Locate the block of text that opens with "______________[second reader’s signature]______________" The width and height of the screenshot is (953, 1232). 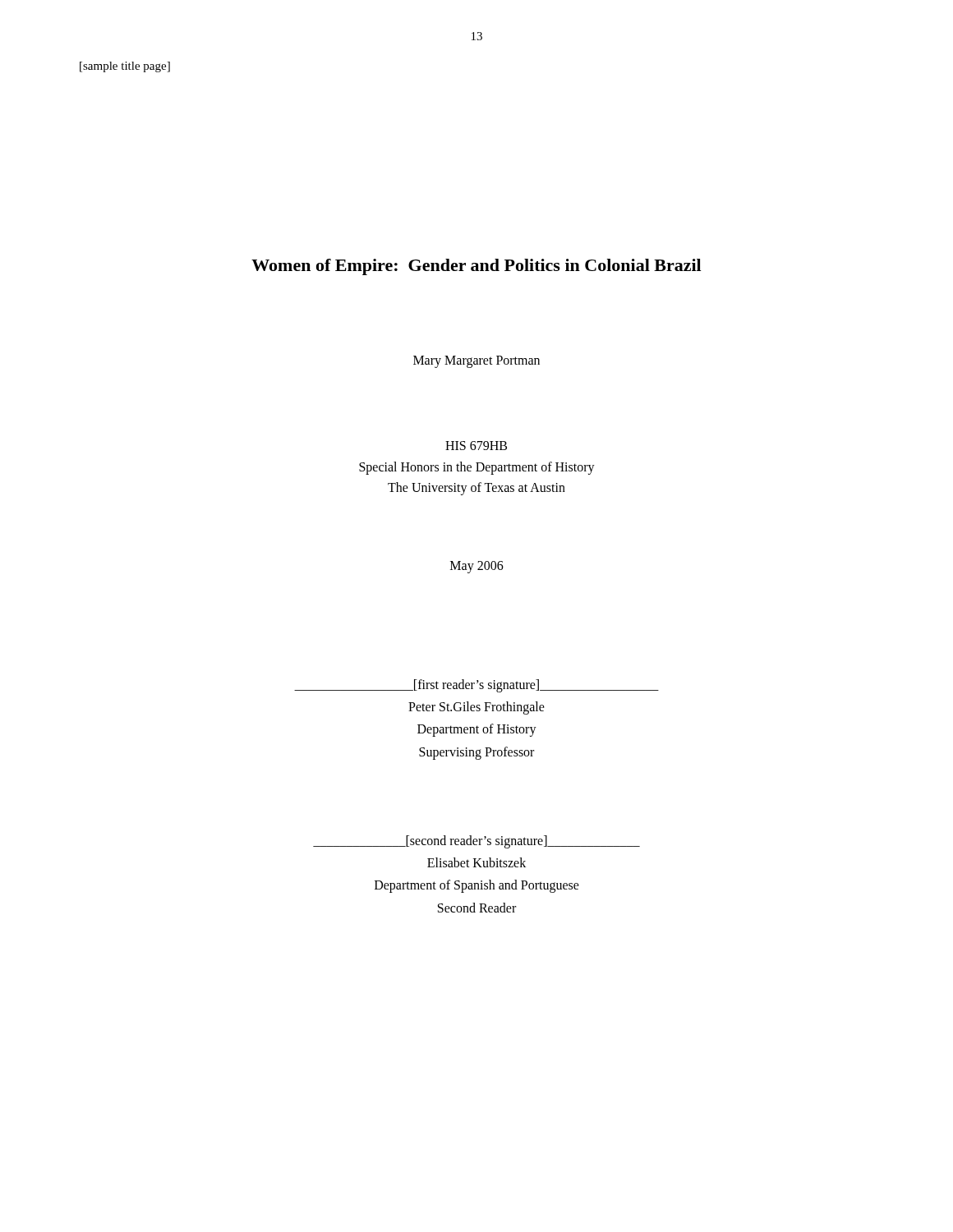click(x=476, y=874)
